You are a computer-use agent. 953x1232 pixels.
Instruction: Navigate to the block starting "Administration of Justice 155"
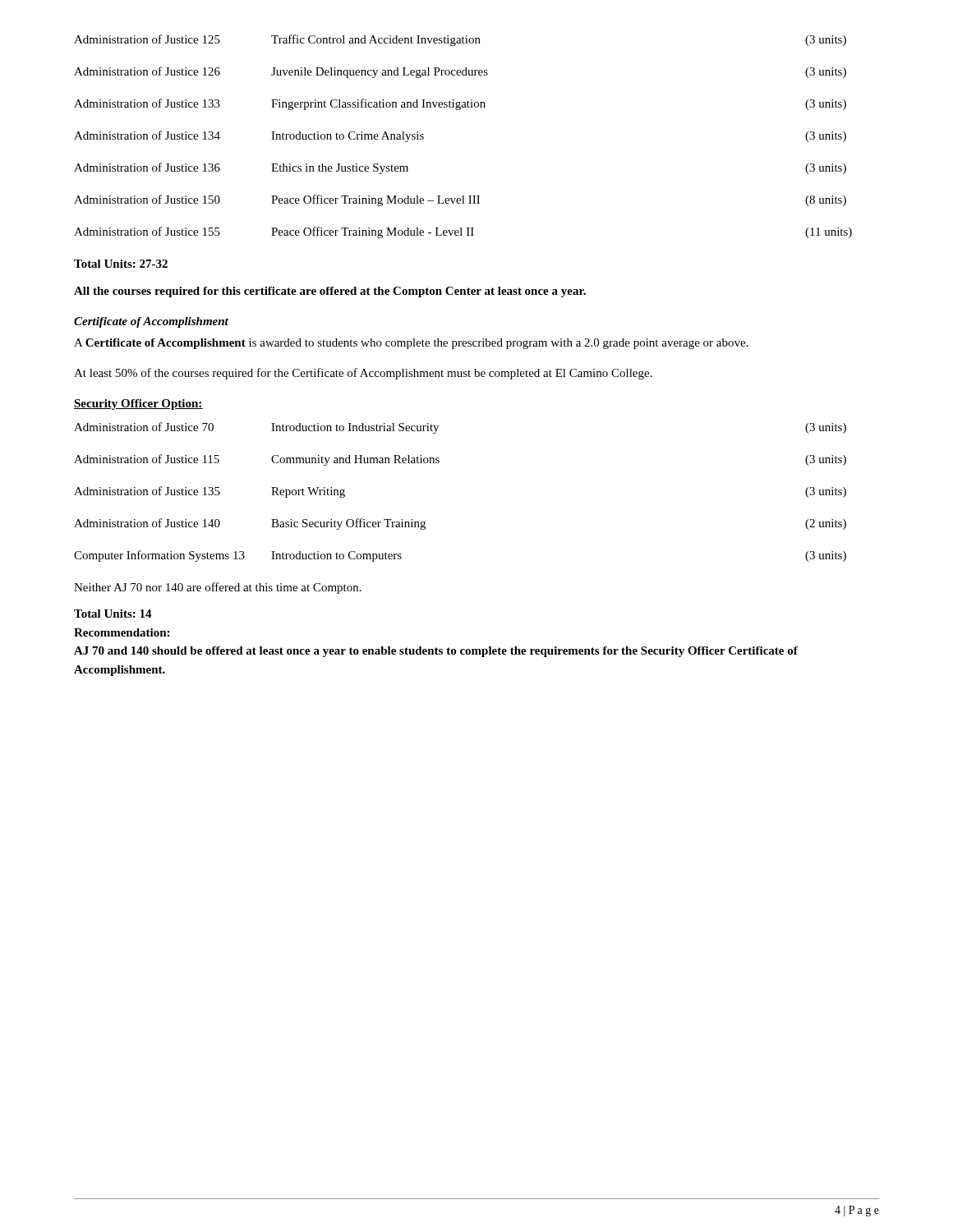click(x=476, y=232)
